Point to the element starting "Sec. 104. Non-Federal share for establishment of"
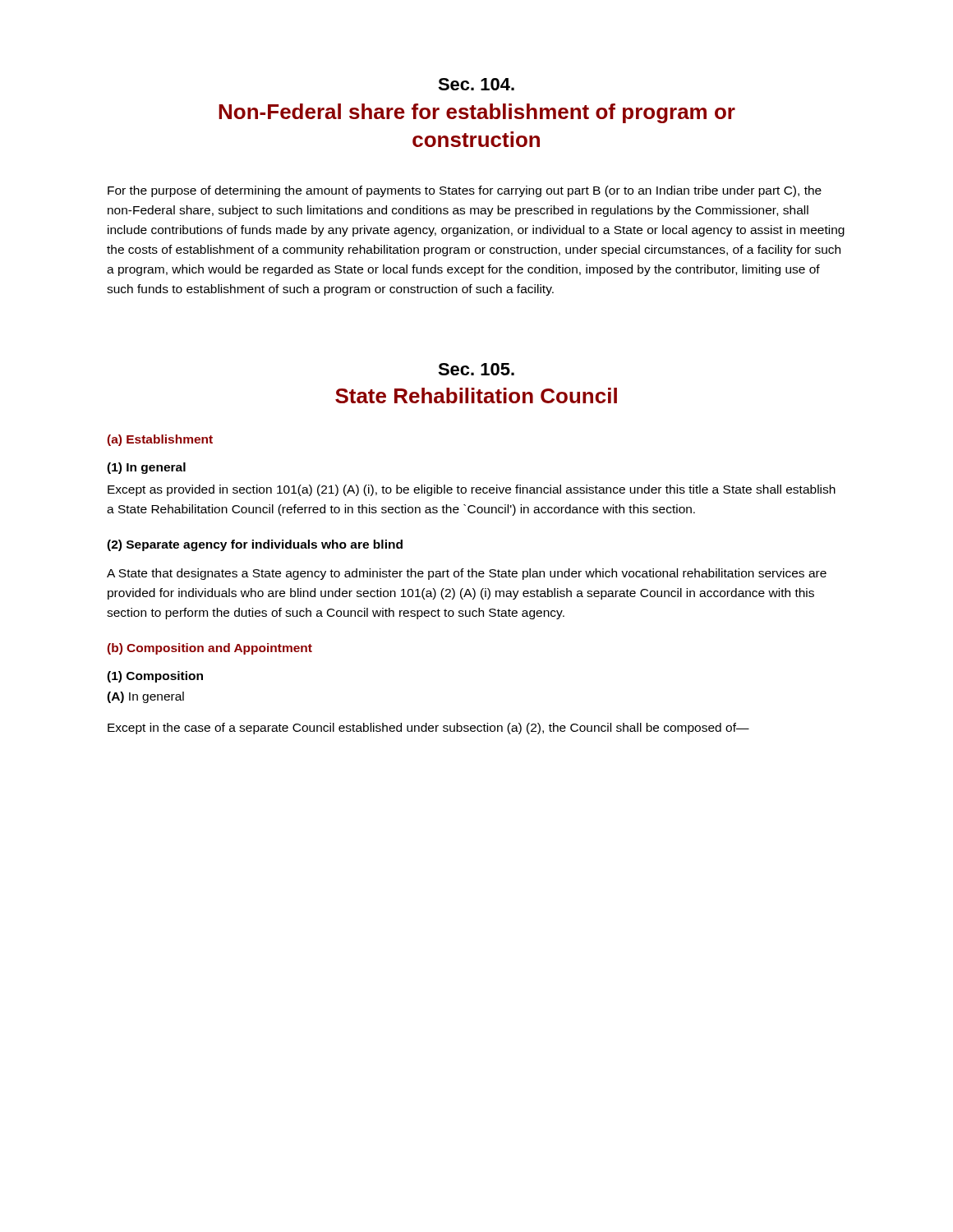The image size is (953, 1232). (x=476, y=114)
